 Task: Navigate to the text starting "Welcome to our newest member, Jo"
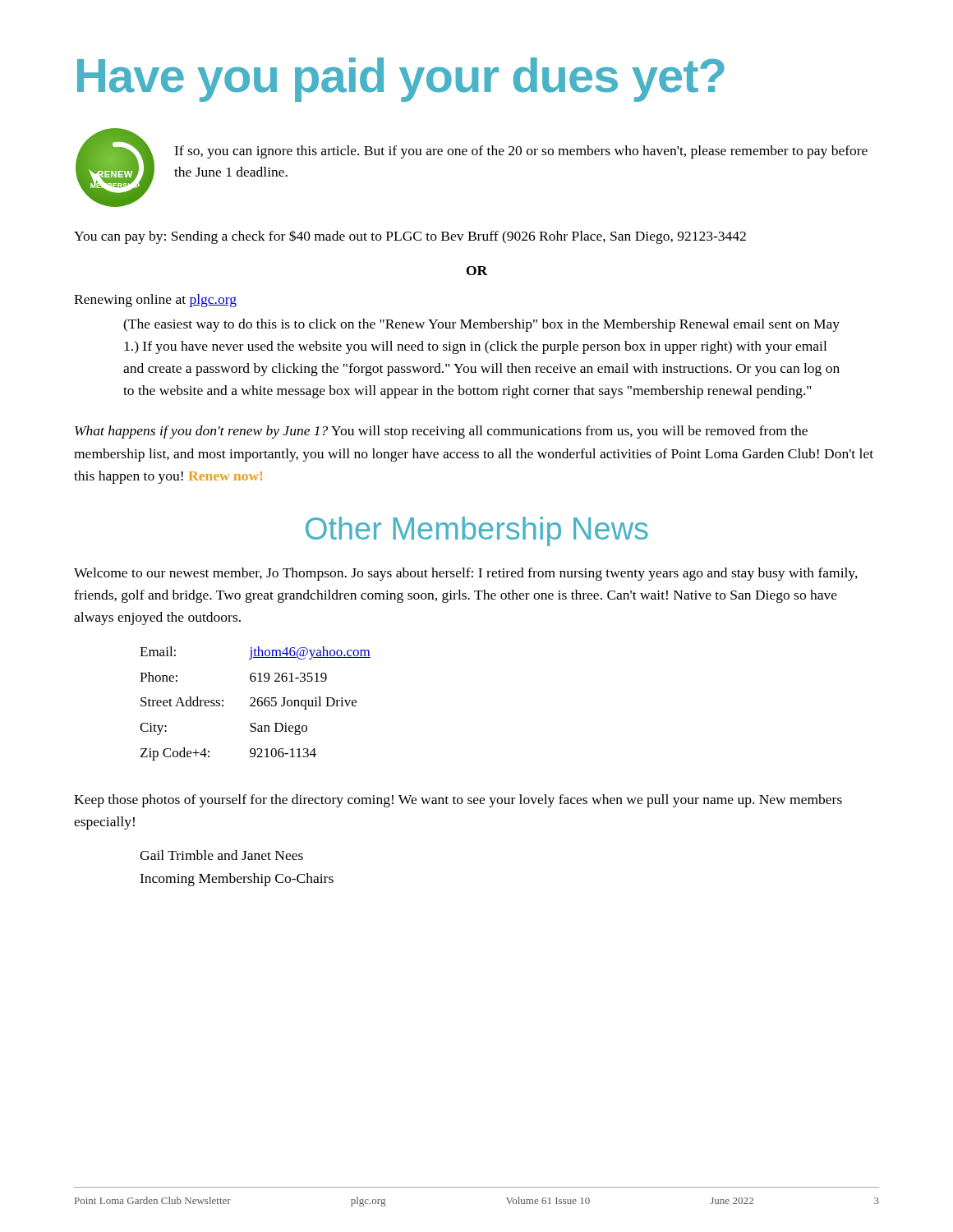click(x=466, y=595)
